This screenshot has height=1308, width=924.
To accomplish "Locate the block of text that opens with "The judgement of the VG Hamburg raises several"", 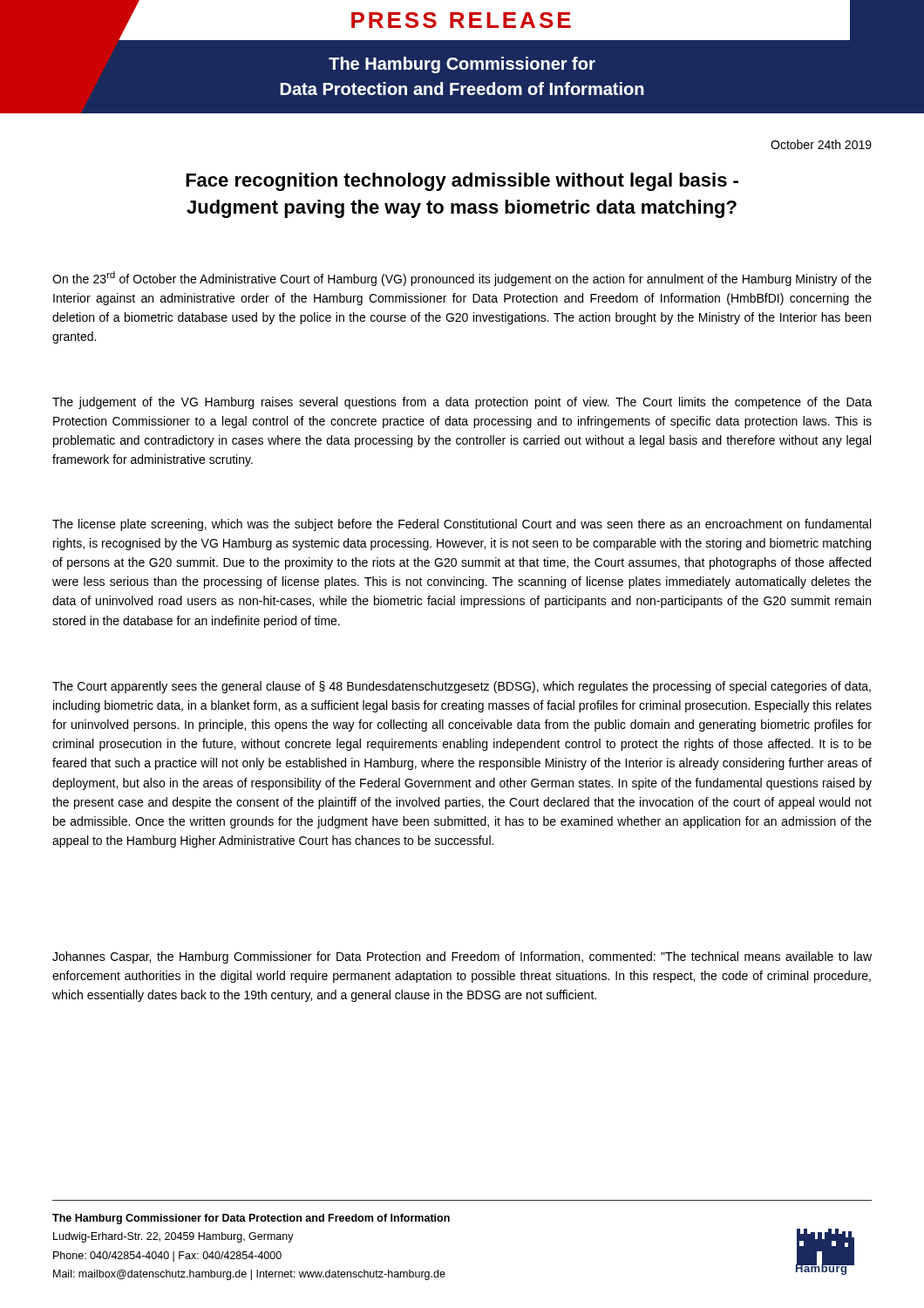I will tap(462, 431).
